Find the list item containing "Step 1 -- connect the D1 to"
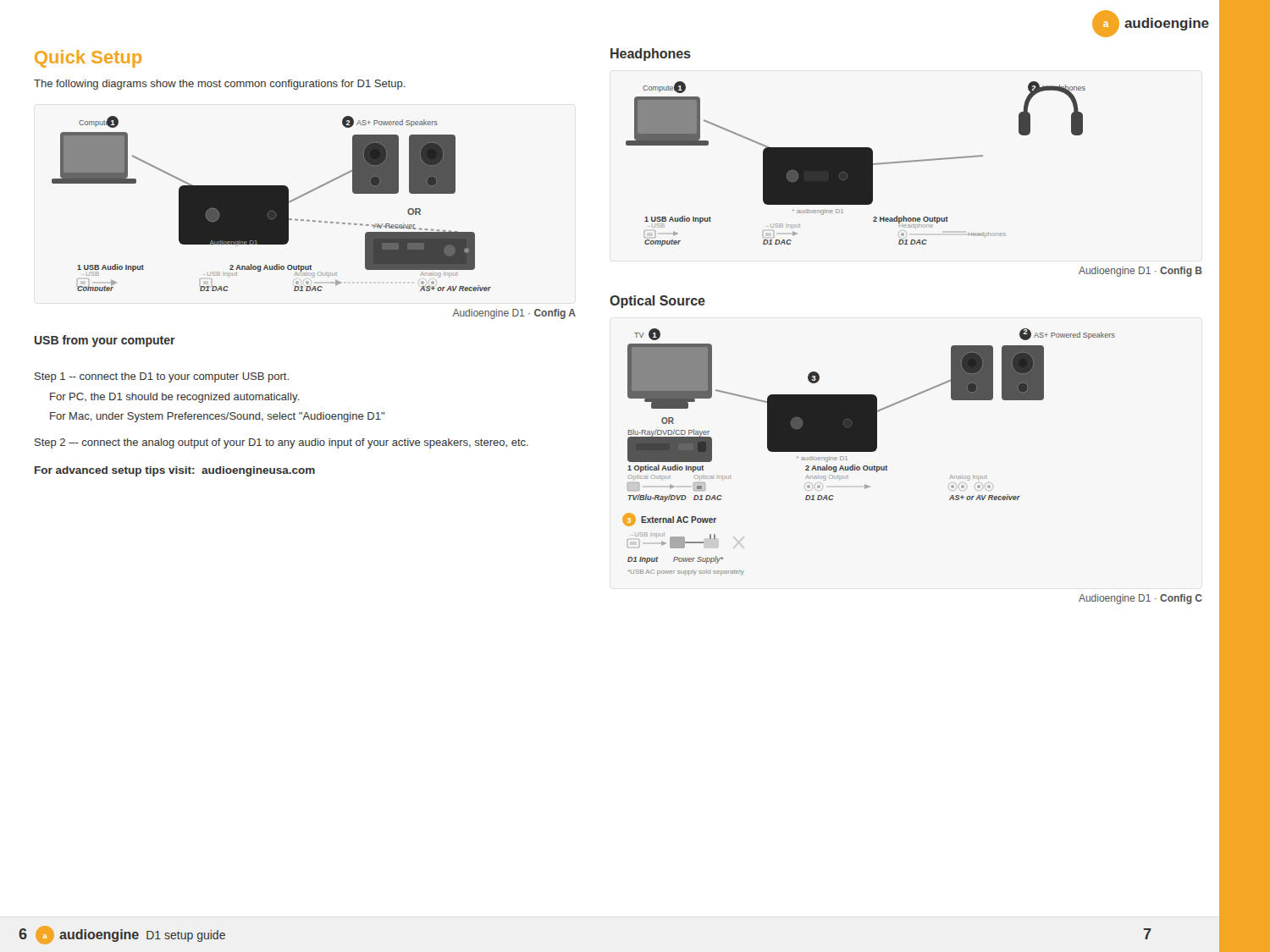The width and height of the screenshot is (1270, 952). click(x=162, y=376)
